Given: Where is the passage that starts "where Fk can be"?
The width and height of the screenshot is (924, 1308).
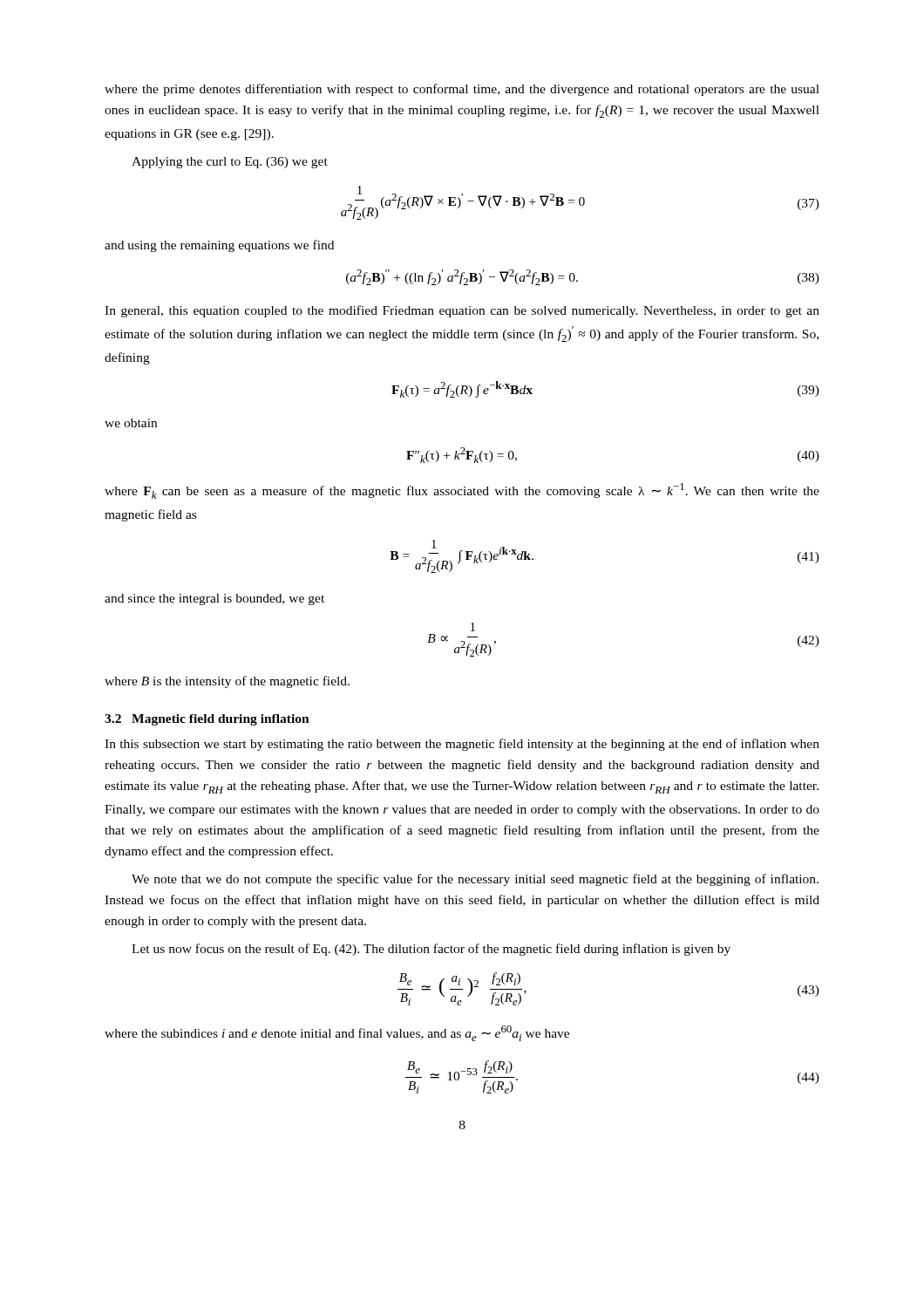Looking at the screenshot, I should [x=462, y=501].
